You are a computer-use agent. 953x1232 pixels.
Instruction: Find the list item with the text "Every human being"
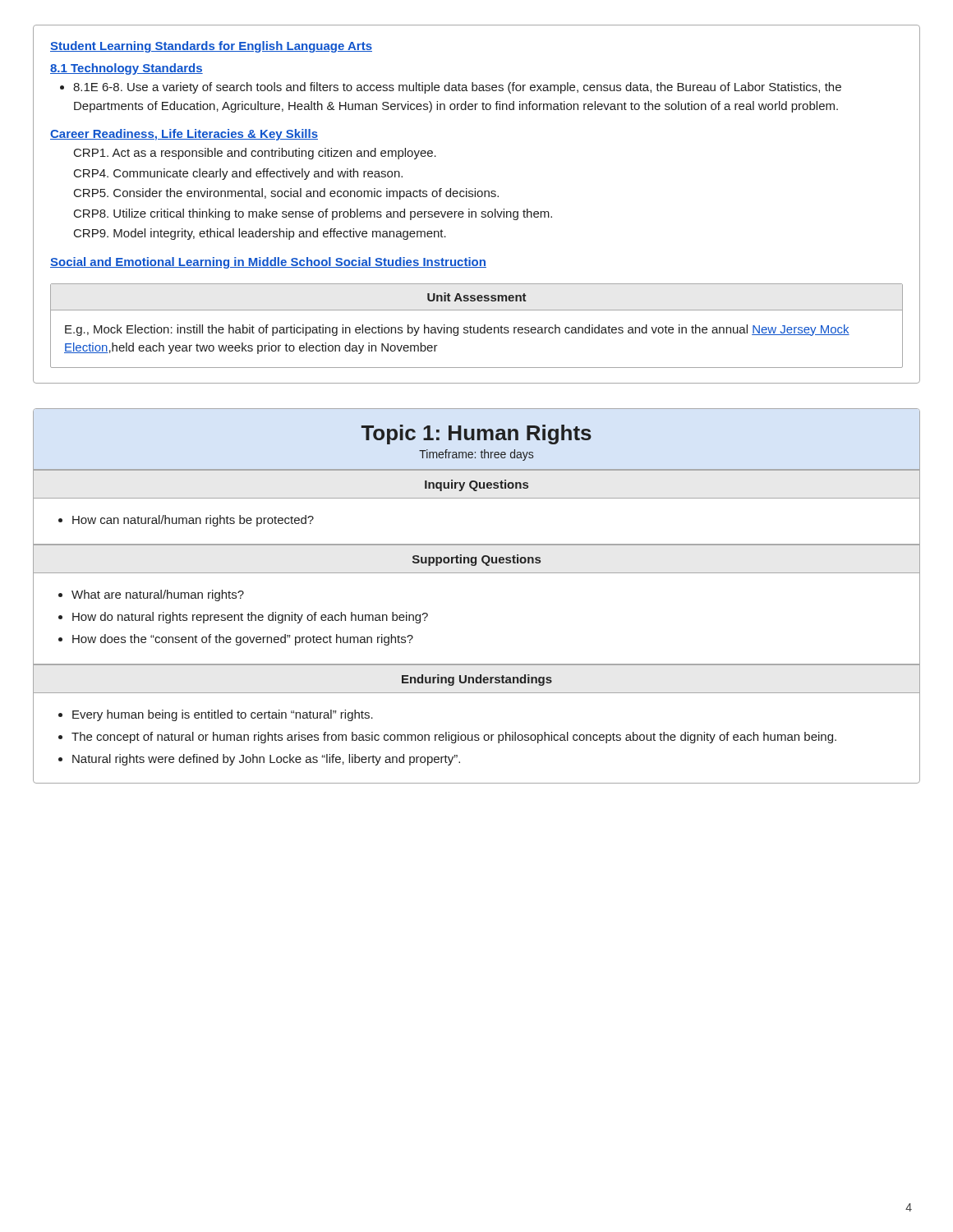pos(223,714)
